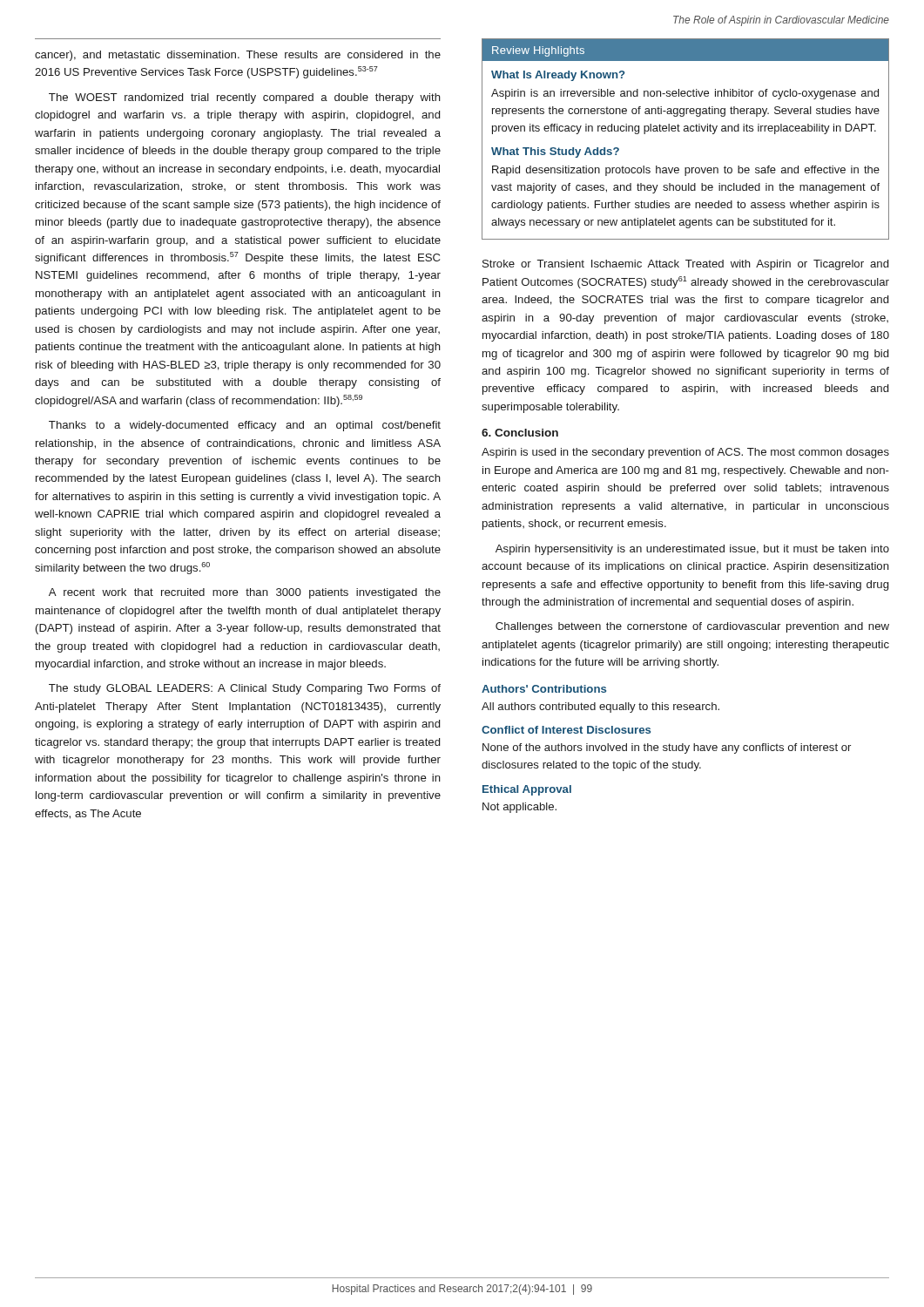Locate the block of text that opens with "Authors' Contributions All authors"
Image resolution: width=924 pixels, height=1307 pixels.
(601, 697)
